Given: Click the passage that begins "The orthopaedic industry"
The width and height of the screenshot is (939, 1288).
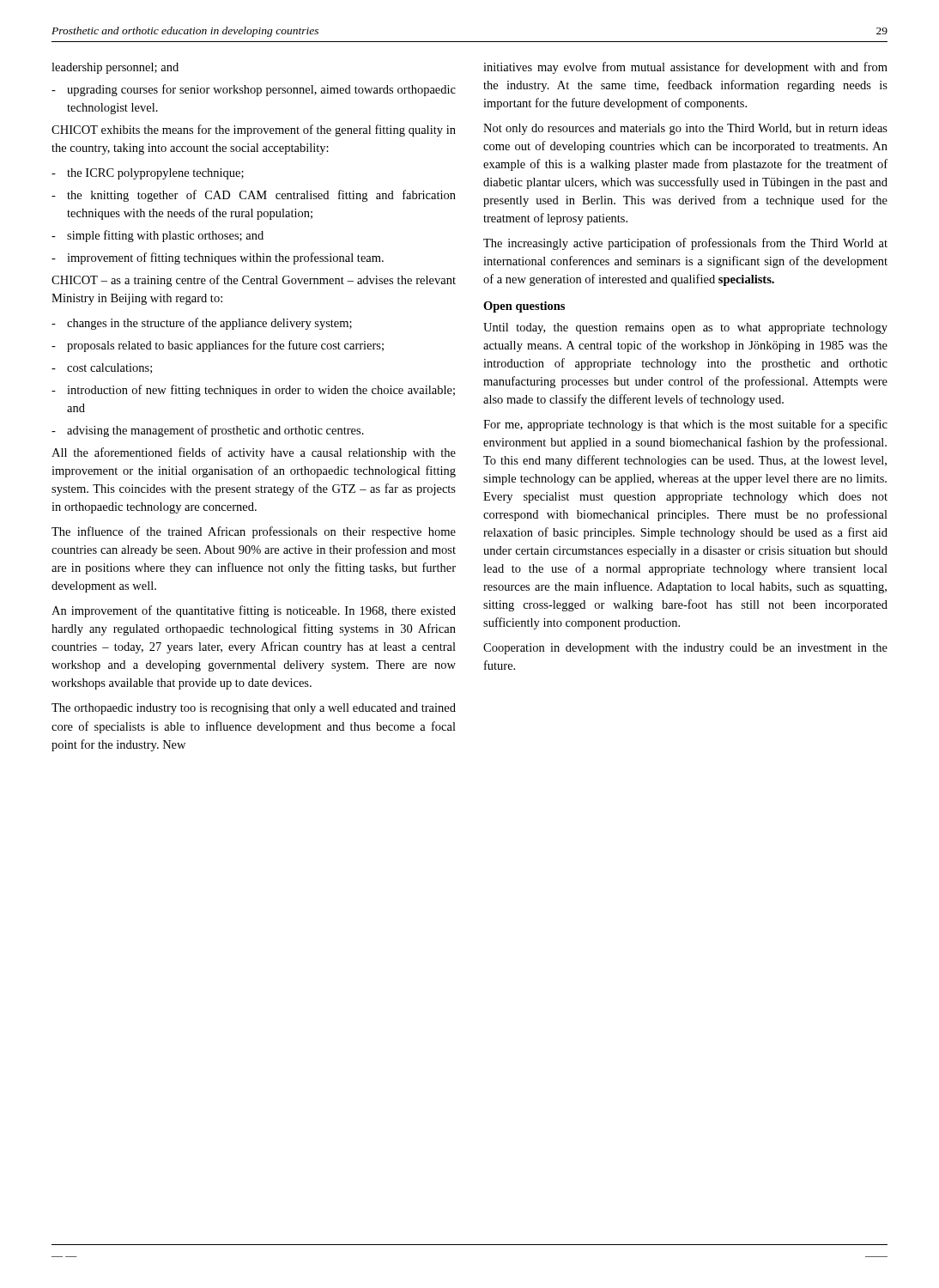Looking at the screenshot, I should [254, 726].
